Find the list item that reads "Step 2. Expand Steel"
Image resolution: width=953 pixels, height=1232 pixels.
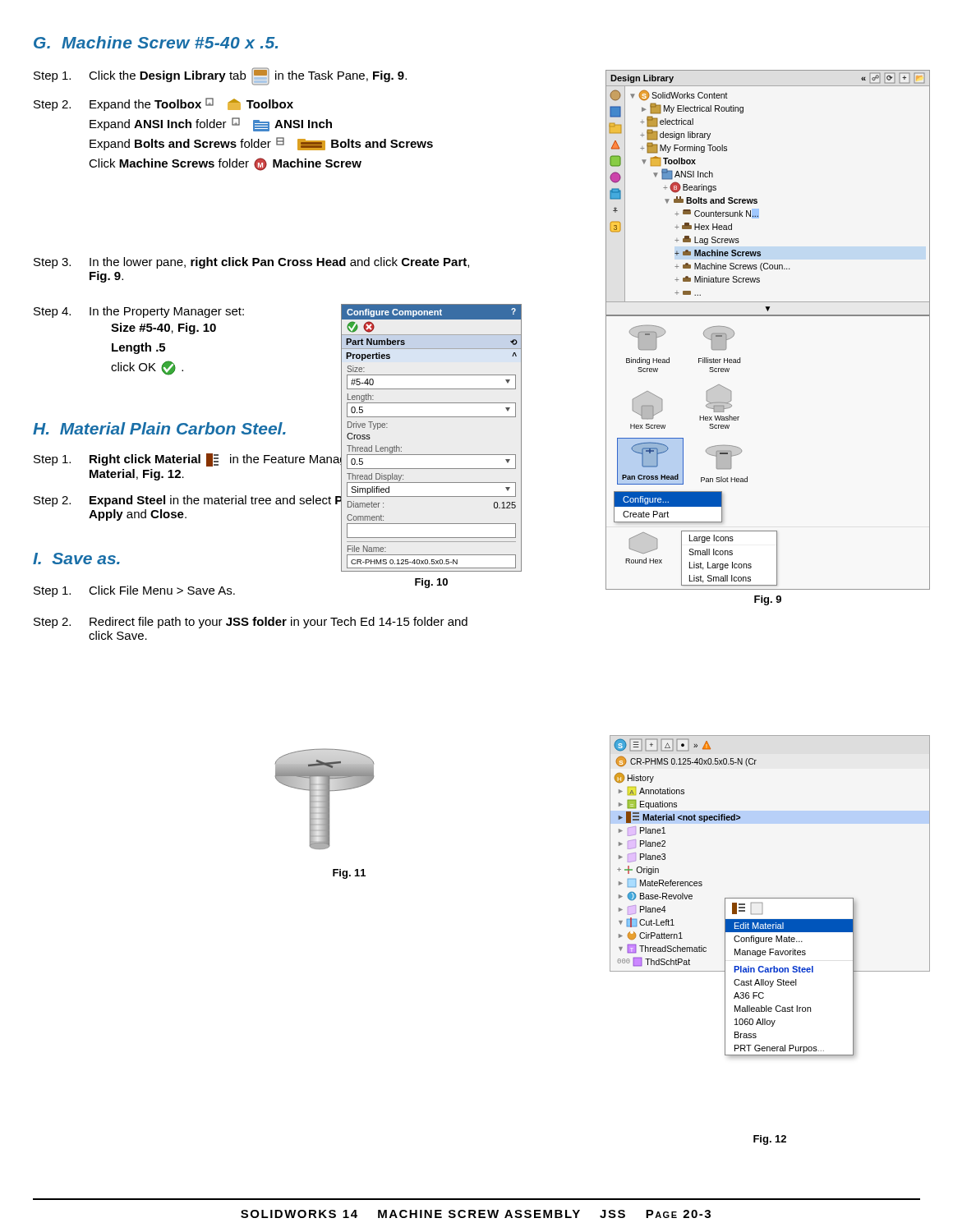click(x=261, y=507)
